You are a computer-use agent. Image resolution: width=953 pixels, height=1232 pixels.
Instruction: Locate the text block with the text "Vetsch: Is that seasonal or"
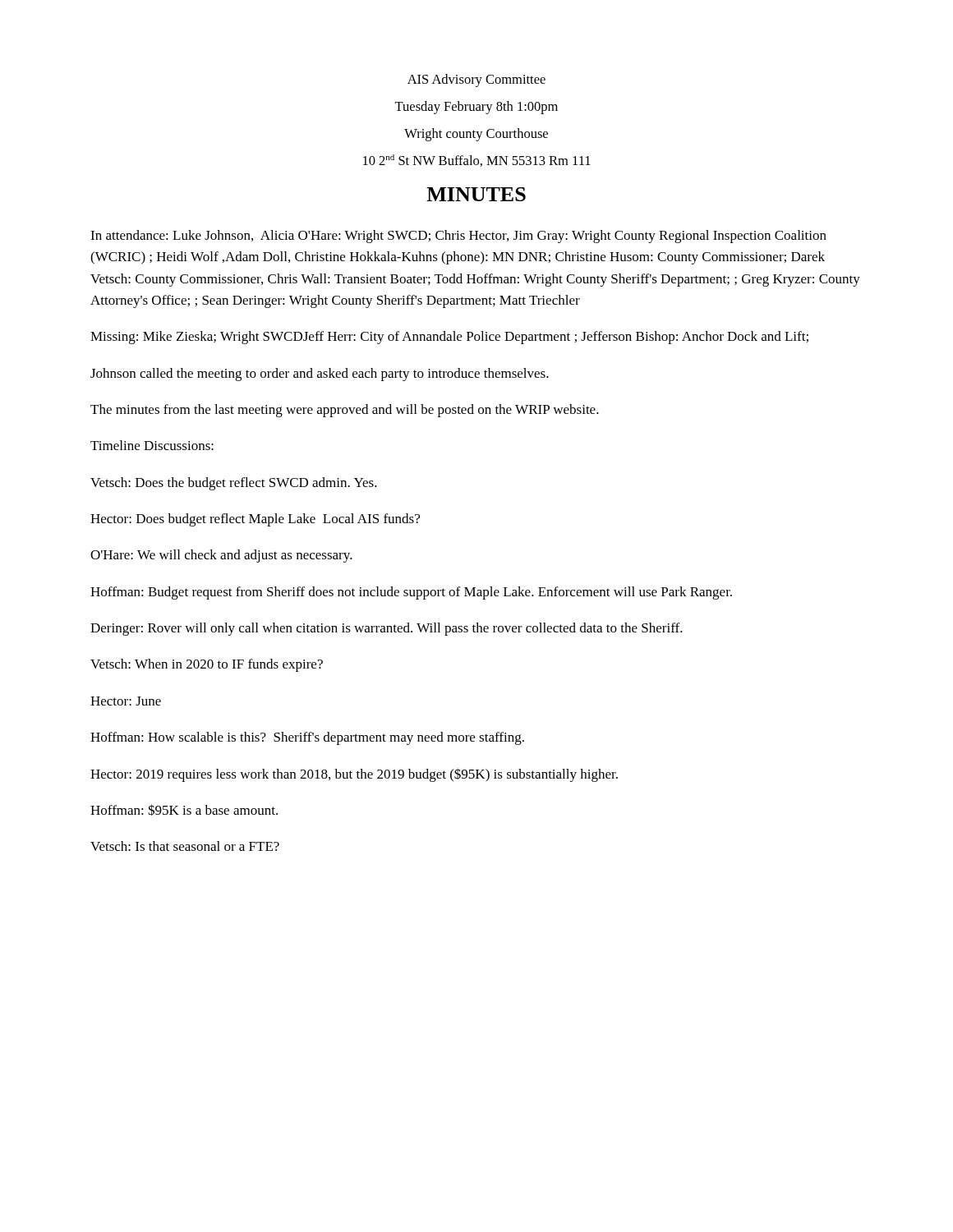pyautogui.click(x=185, y=847)
